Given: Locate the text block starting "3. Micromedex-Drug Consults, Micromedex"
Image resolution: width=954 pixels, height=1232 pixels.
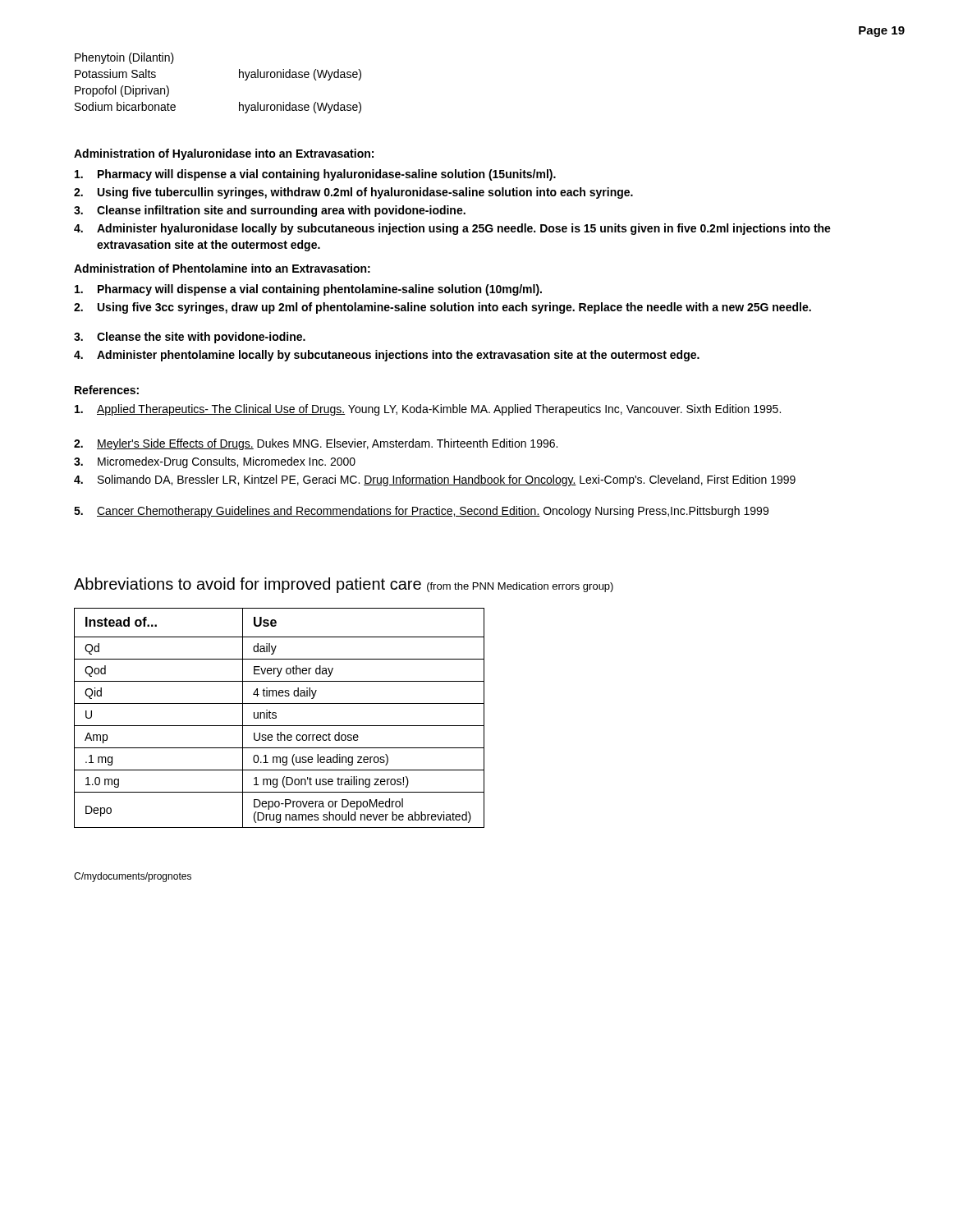Looking at the screenshot, I should [x=215, y=462].
